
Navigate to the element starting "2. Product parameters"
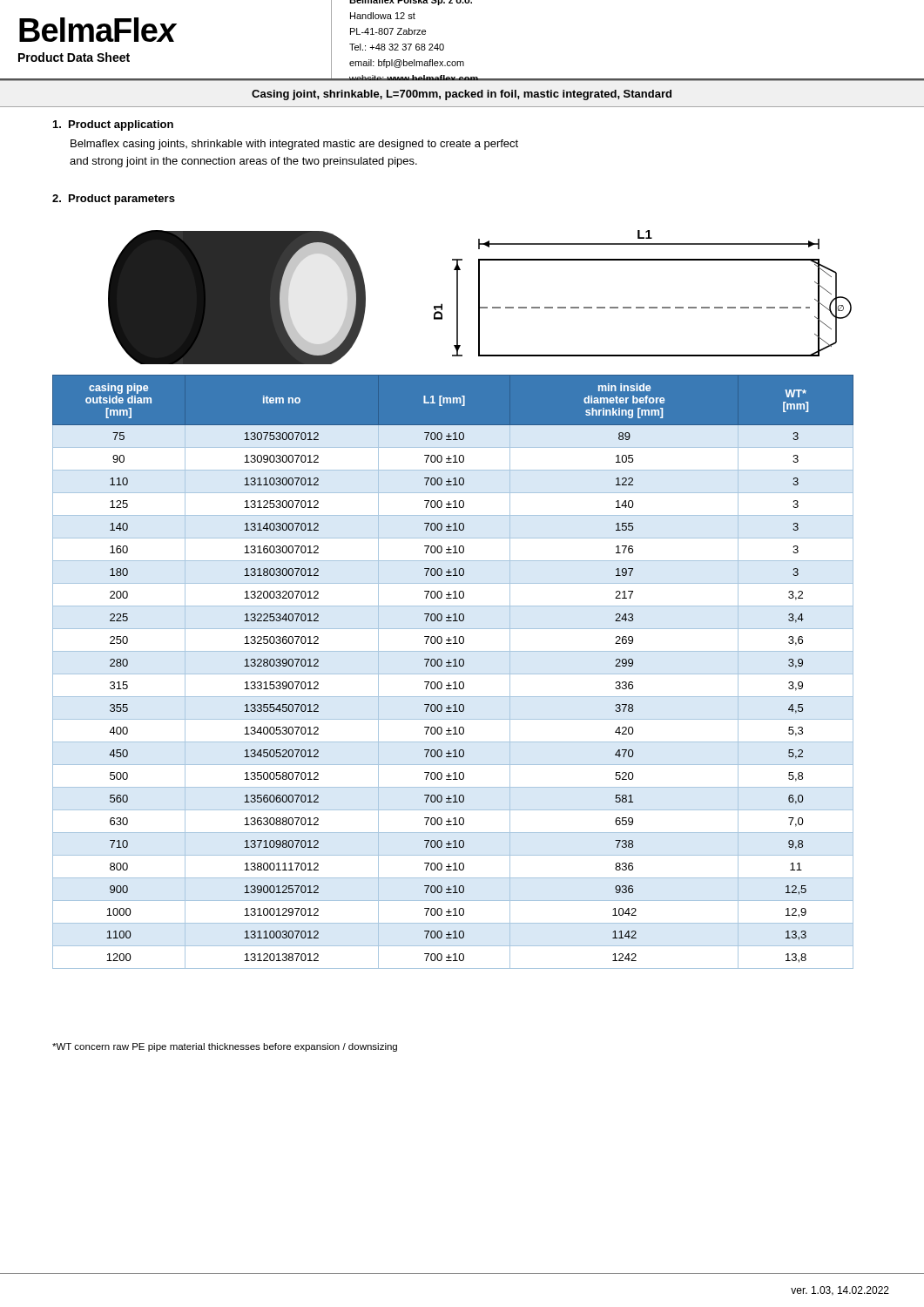click(x=114, y=198)
